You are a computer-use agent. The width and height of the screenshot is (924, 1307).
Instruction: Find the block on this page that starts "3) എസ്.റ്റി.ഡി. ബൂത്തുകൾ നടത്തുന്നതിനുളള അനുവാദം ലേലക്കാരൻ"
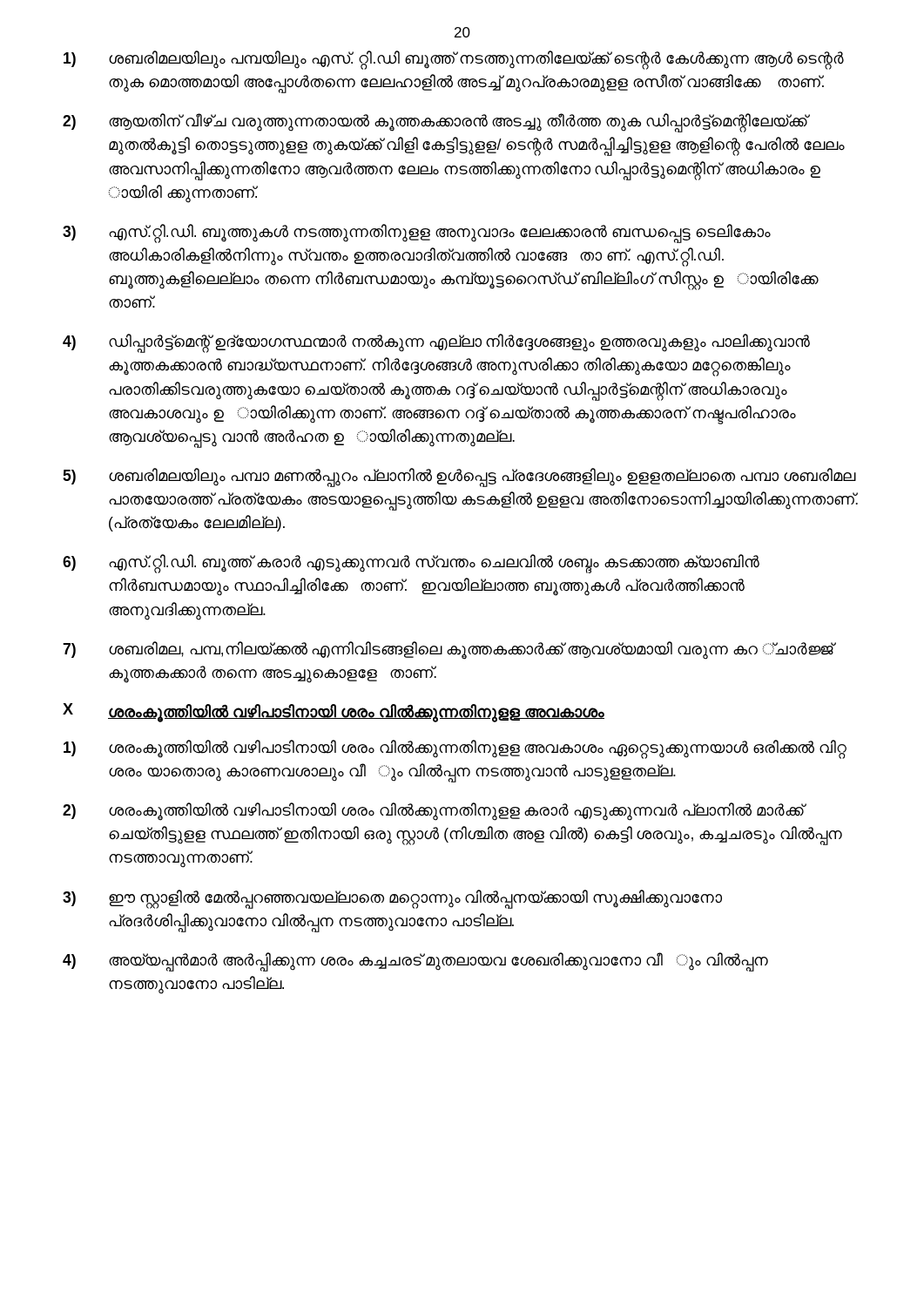point(467,267)
